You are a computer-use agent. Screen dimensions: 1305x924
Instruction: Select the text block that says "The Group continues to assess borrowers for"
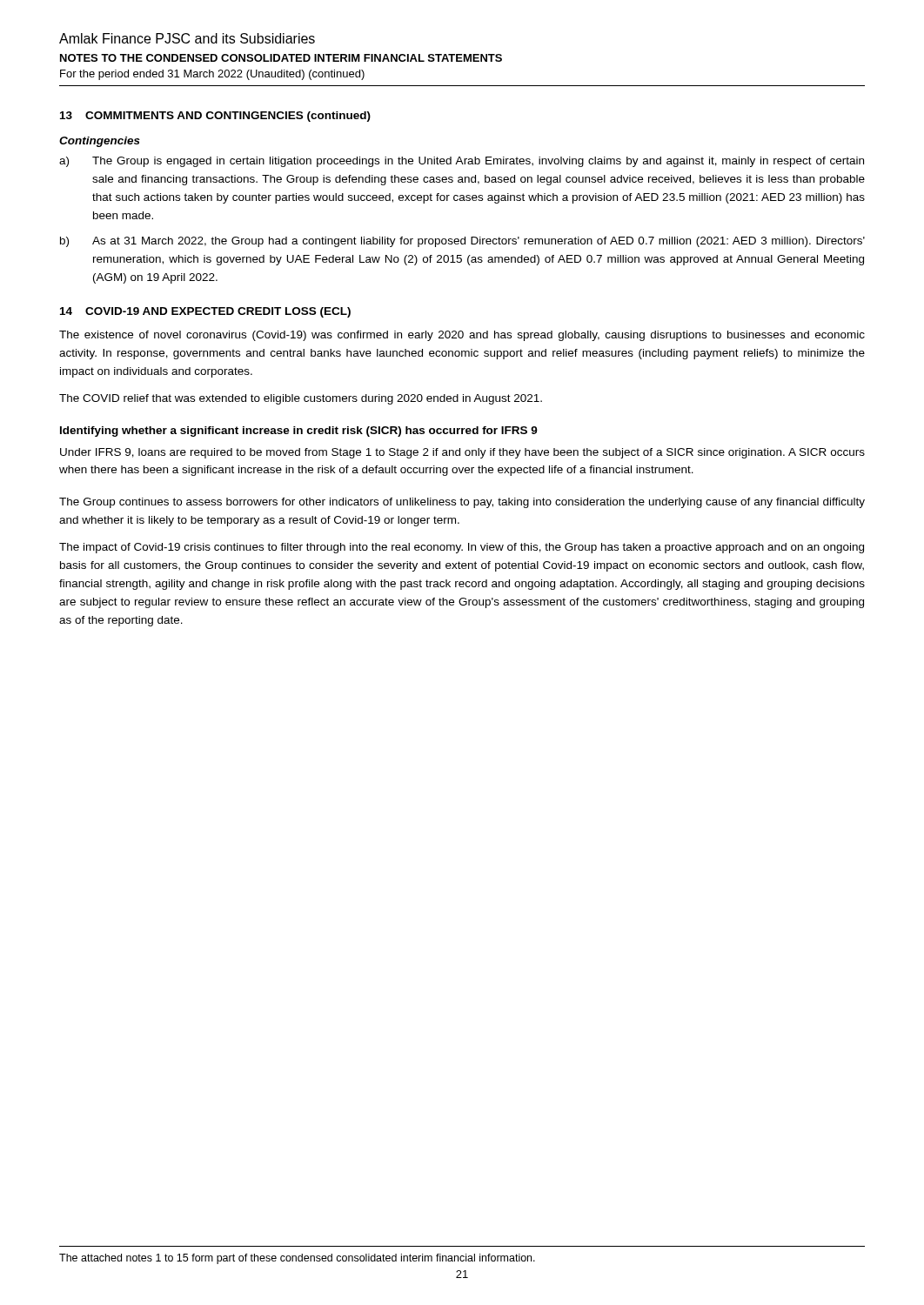(x=462, y=511)
